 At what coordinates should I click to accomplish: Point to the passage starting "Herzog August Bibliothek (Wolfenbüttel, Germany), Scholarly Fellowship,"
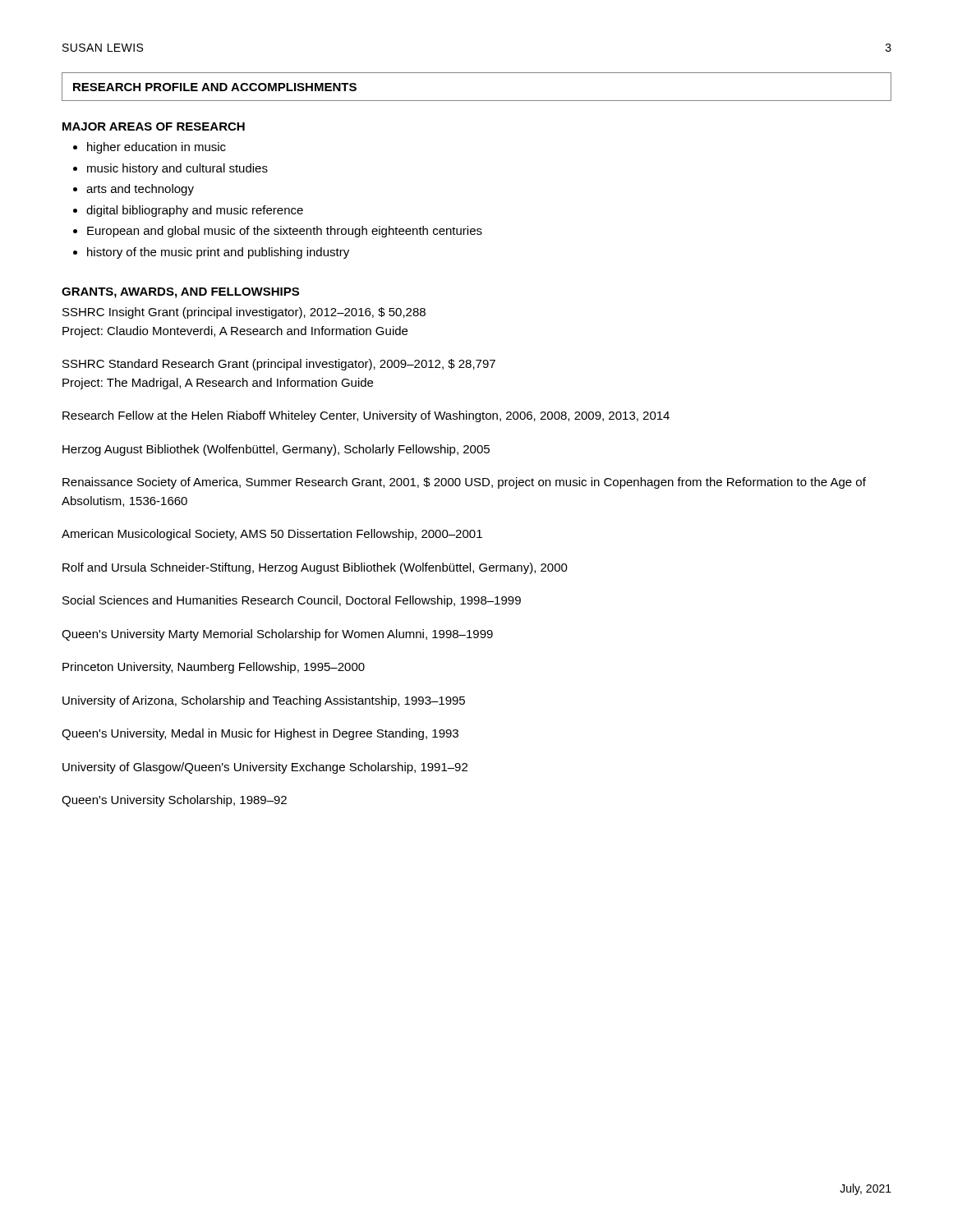pyautogui.click(x=276, y=448)
